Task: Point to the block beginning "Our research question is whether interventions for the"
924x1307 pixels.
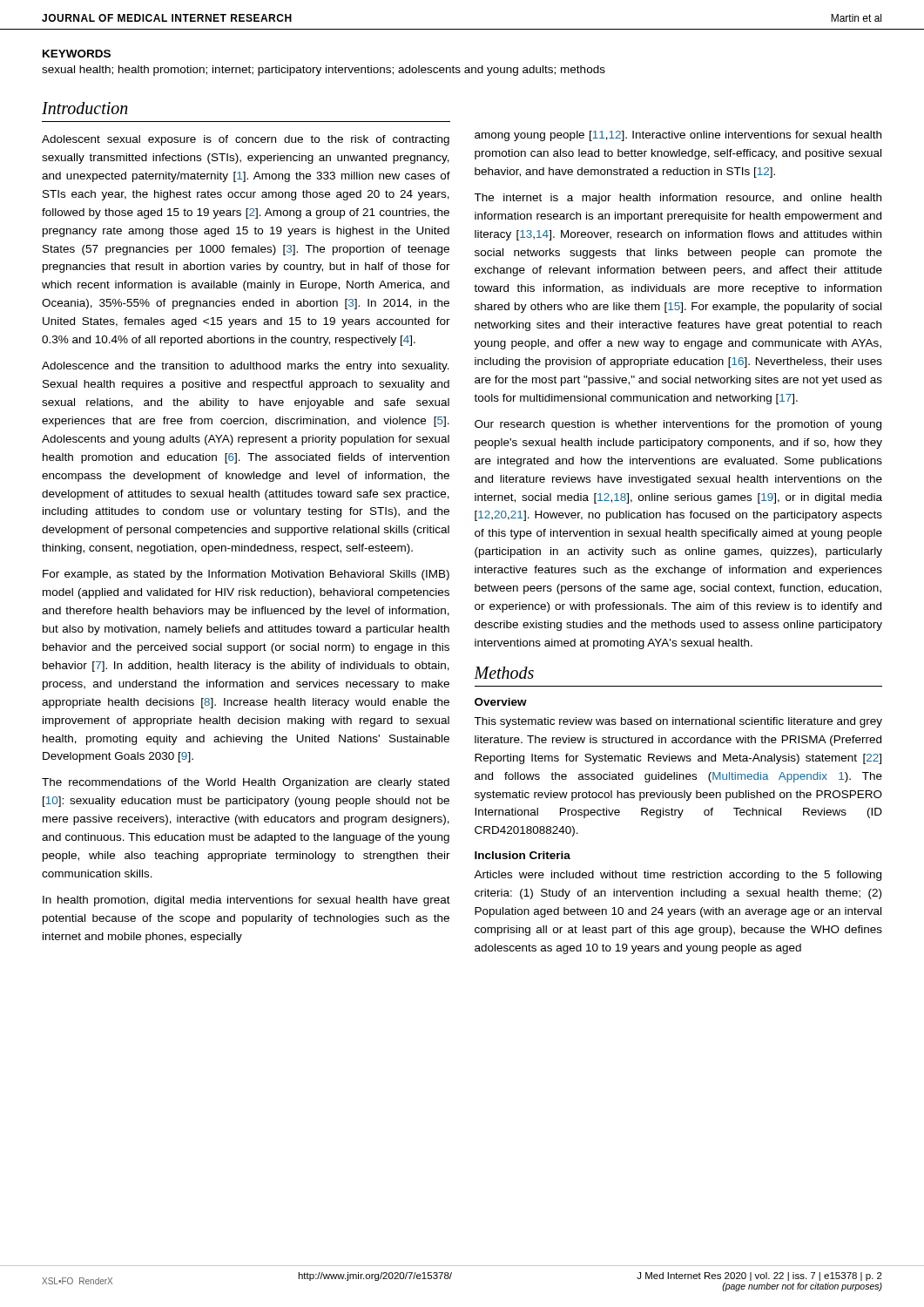Action: pos(678,534)
